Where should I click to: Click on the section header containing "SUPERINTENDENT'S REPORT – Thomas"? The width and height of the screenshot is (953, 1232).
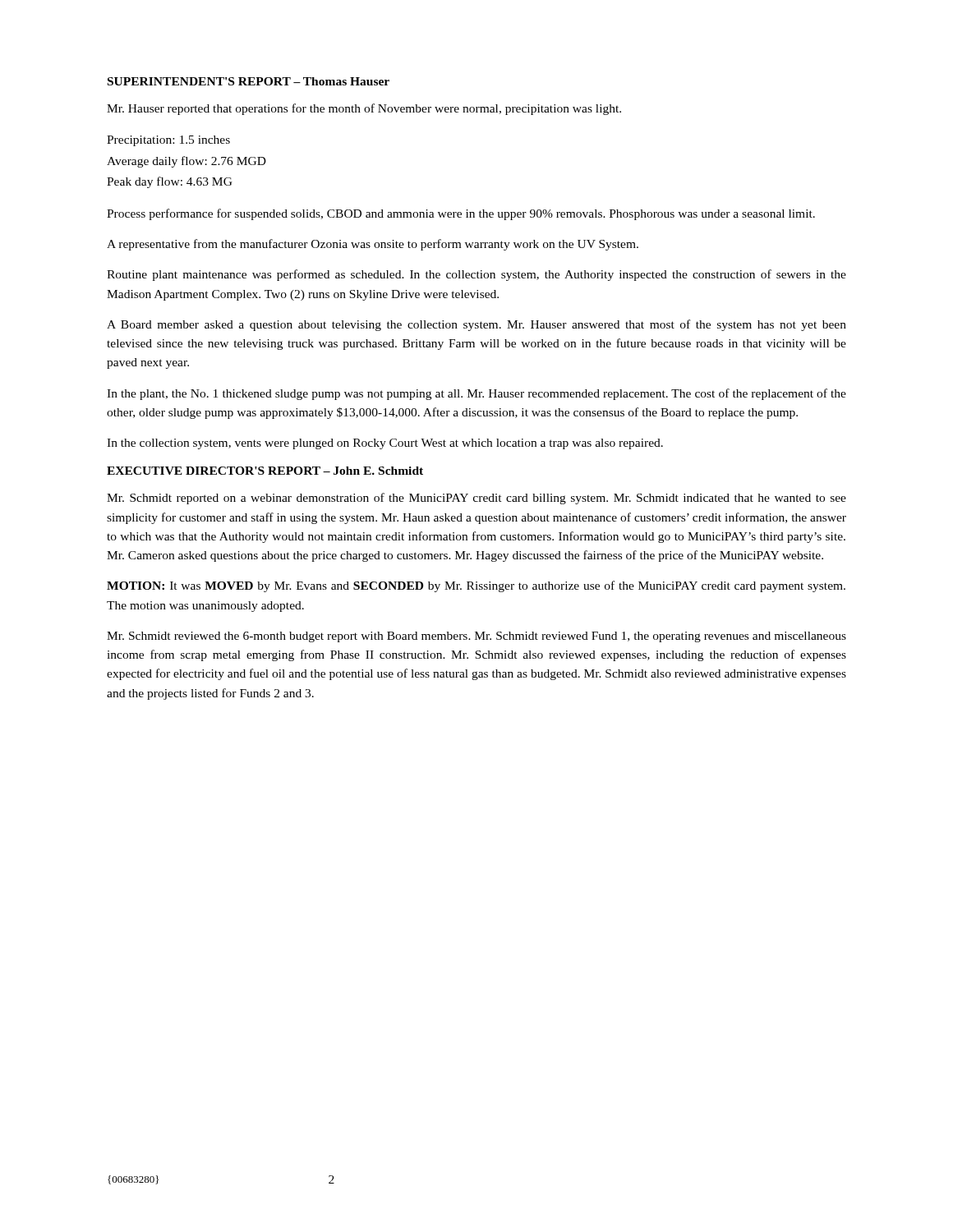[x=248, y=81]
